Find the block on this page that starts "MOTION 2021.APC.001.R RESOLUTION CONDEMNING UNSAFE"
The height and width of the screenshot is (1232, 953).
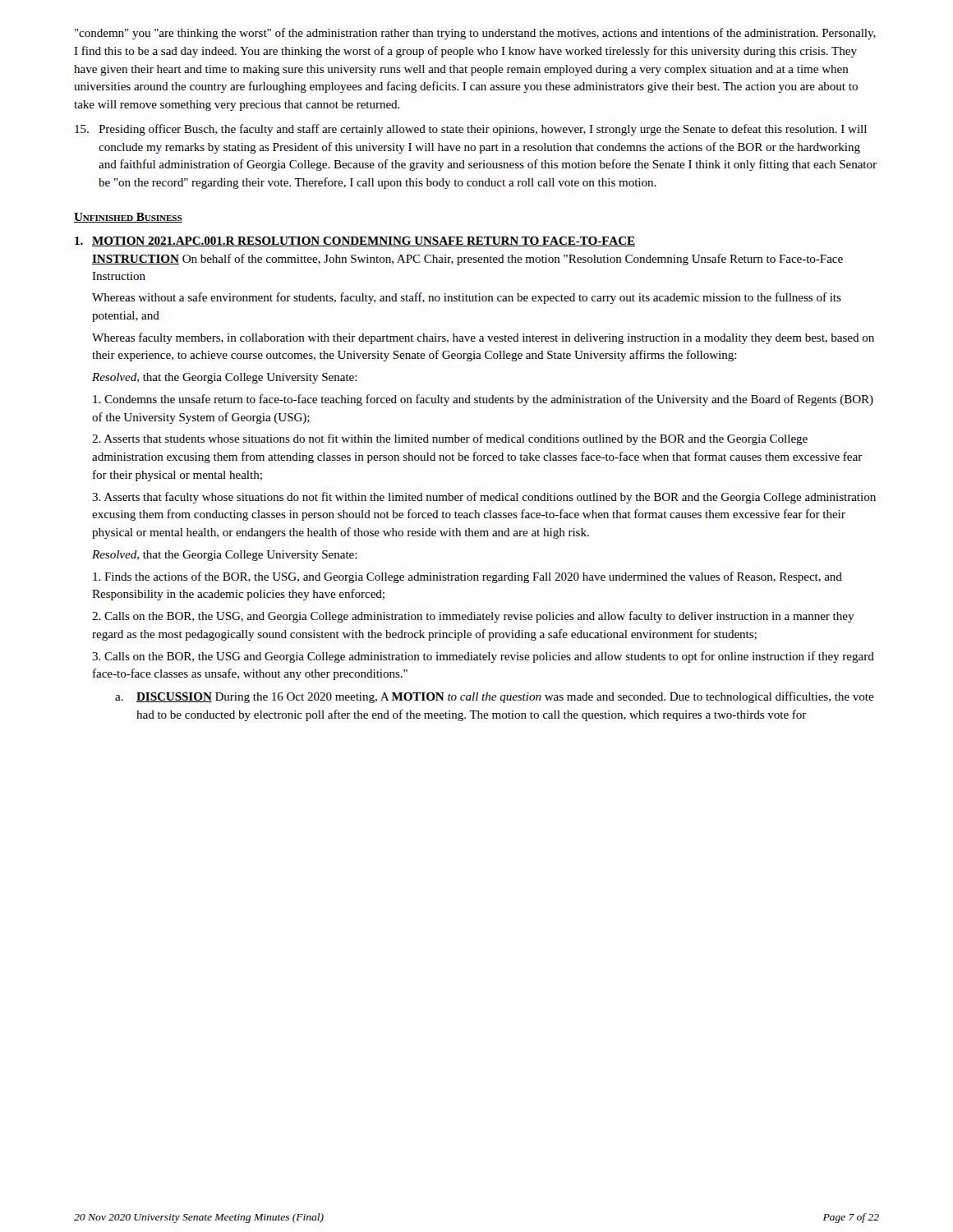click(x=355, y=241)
